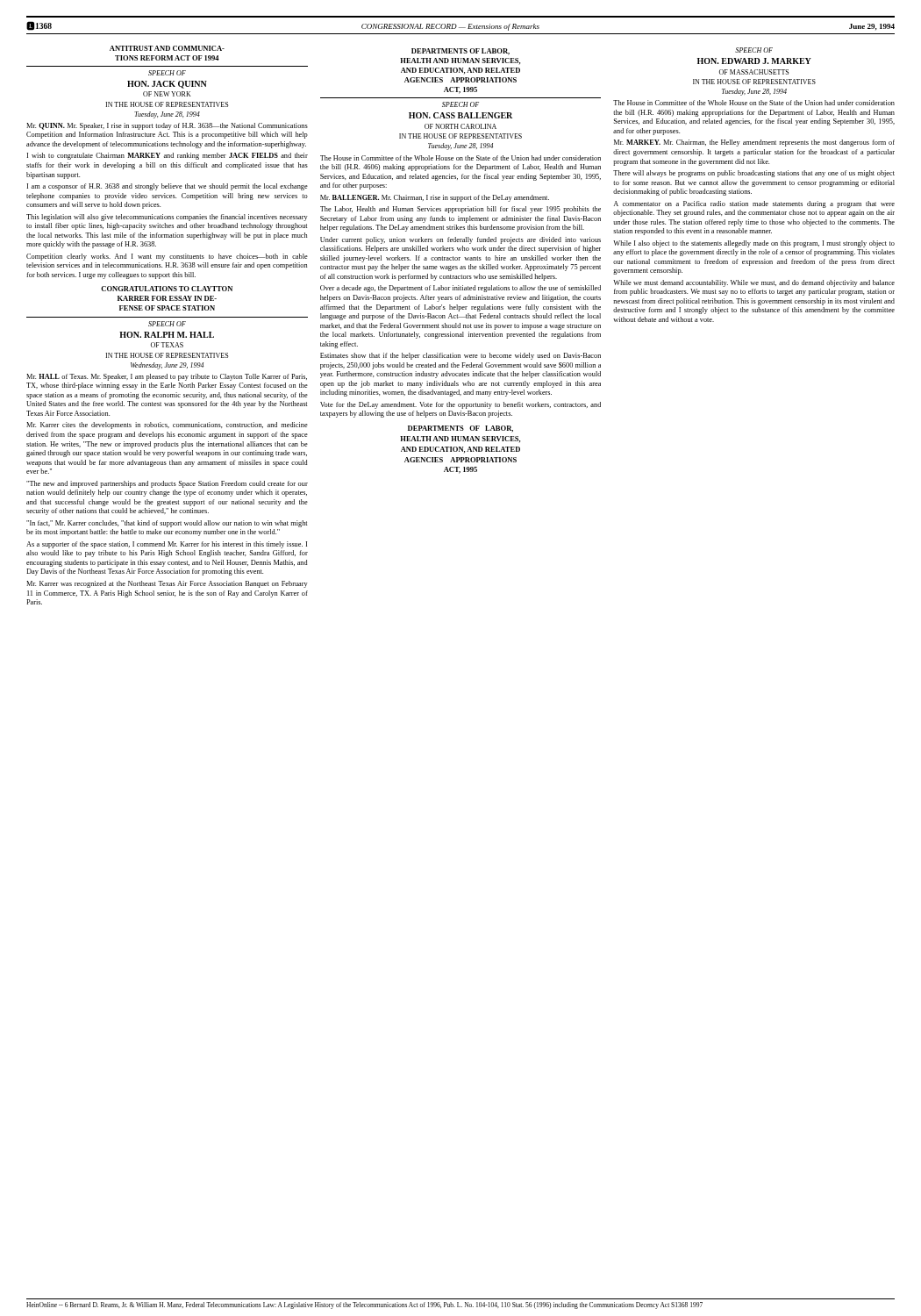Locate the text block that reads "There will always be programs"
Screen dimensions: 1316x921
[754, 183]
